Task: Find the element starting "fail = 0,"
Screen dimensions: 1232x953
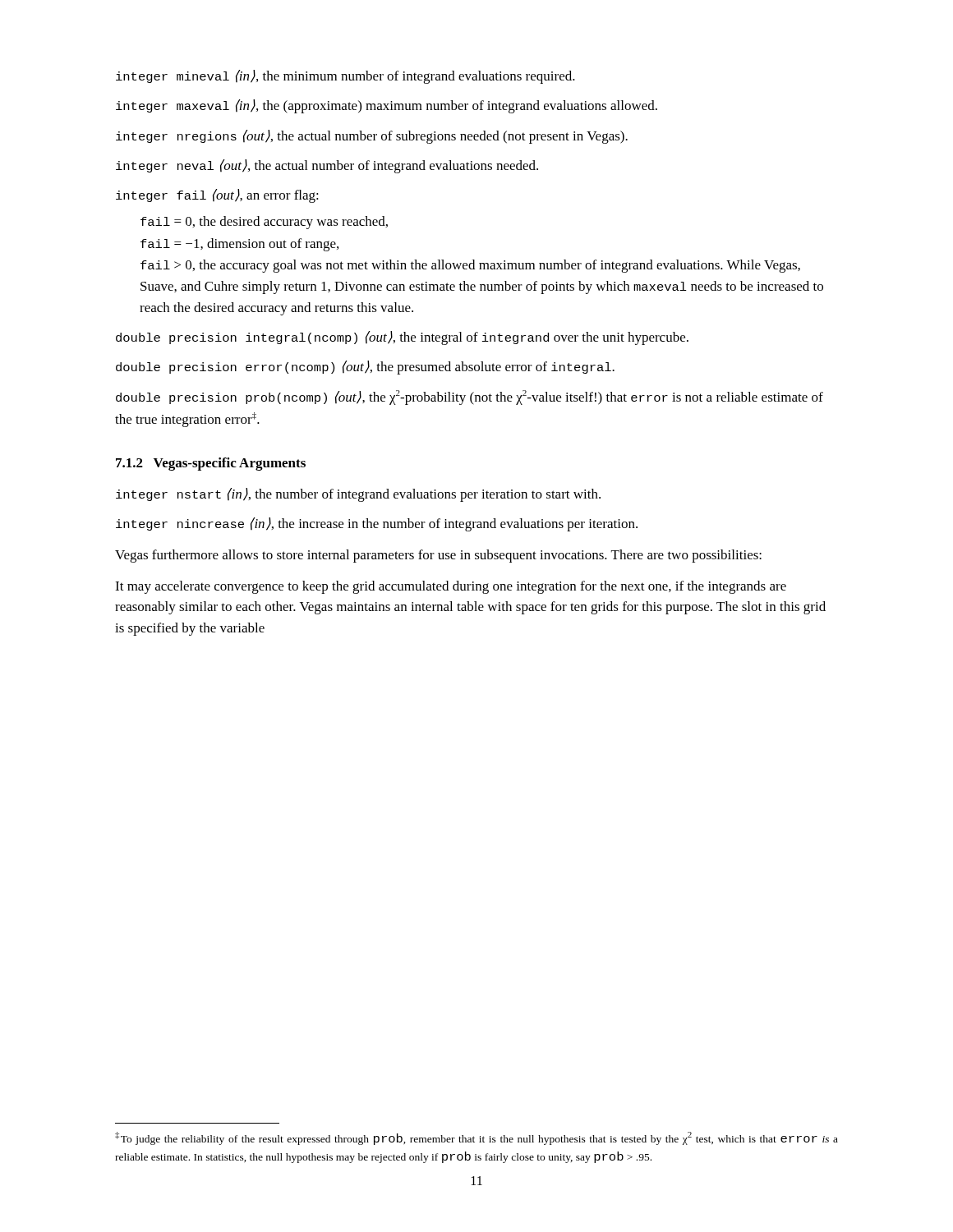Action: 264,223
